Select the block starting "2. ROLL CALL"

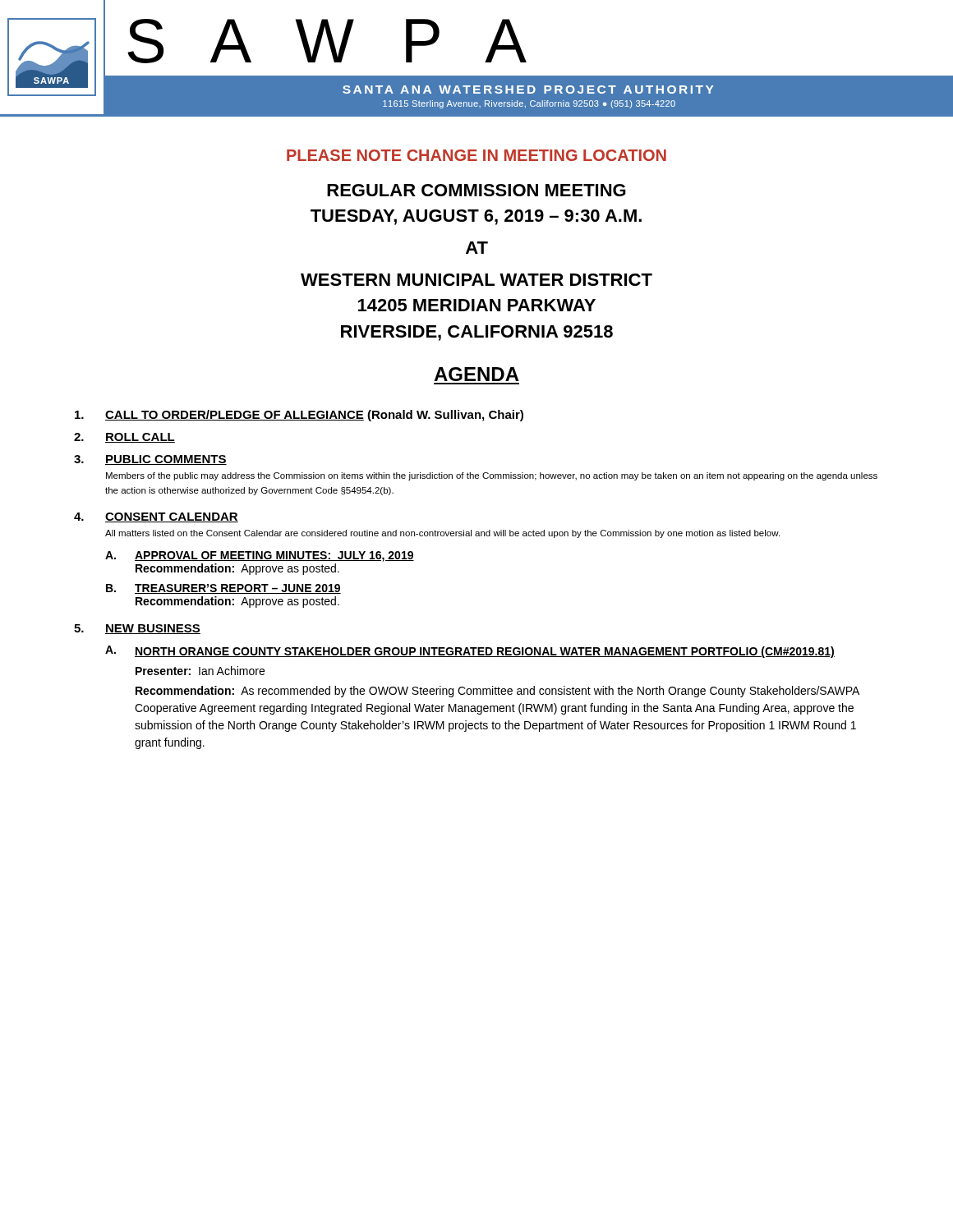(124, 437)
